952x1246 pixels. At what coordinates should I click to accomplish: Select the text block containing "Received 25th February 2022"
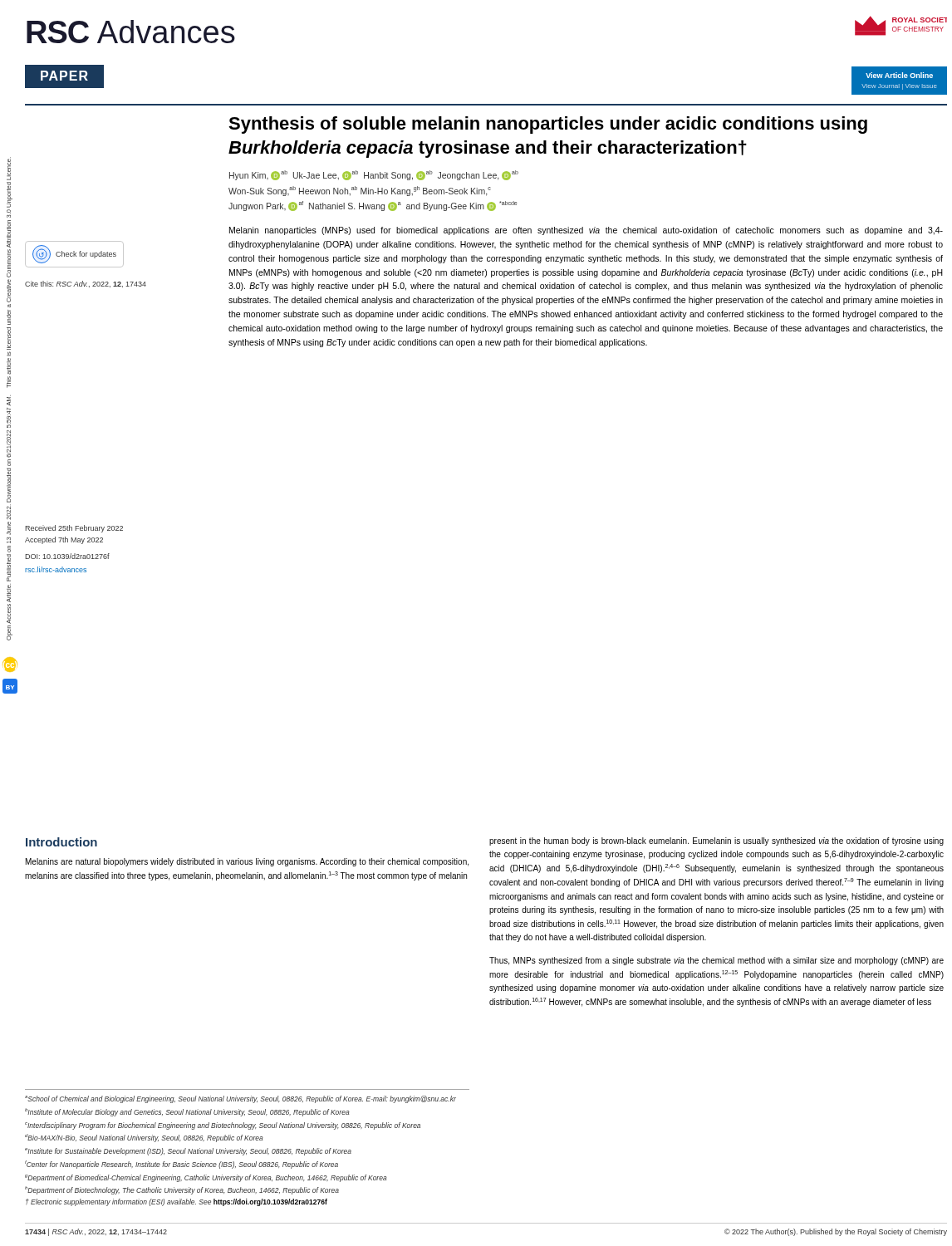74,534
